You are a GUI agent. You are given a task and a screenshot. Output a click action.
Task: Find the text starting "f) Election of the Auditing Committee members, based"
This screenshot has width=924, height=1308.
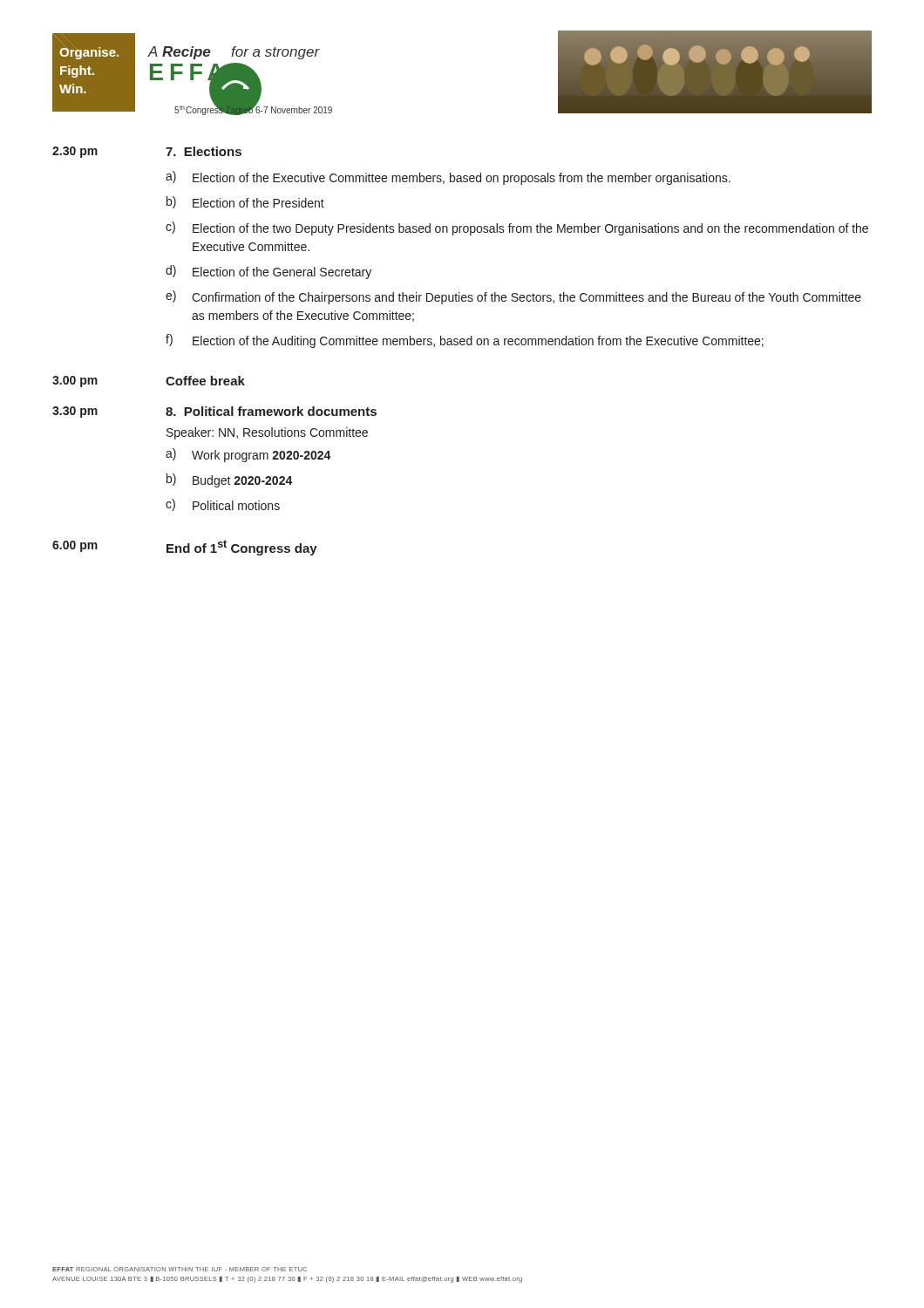pyautogui.click(x=519, y=341)
